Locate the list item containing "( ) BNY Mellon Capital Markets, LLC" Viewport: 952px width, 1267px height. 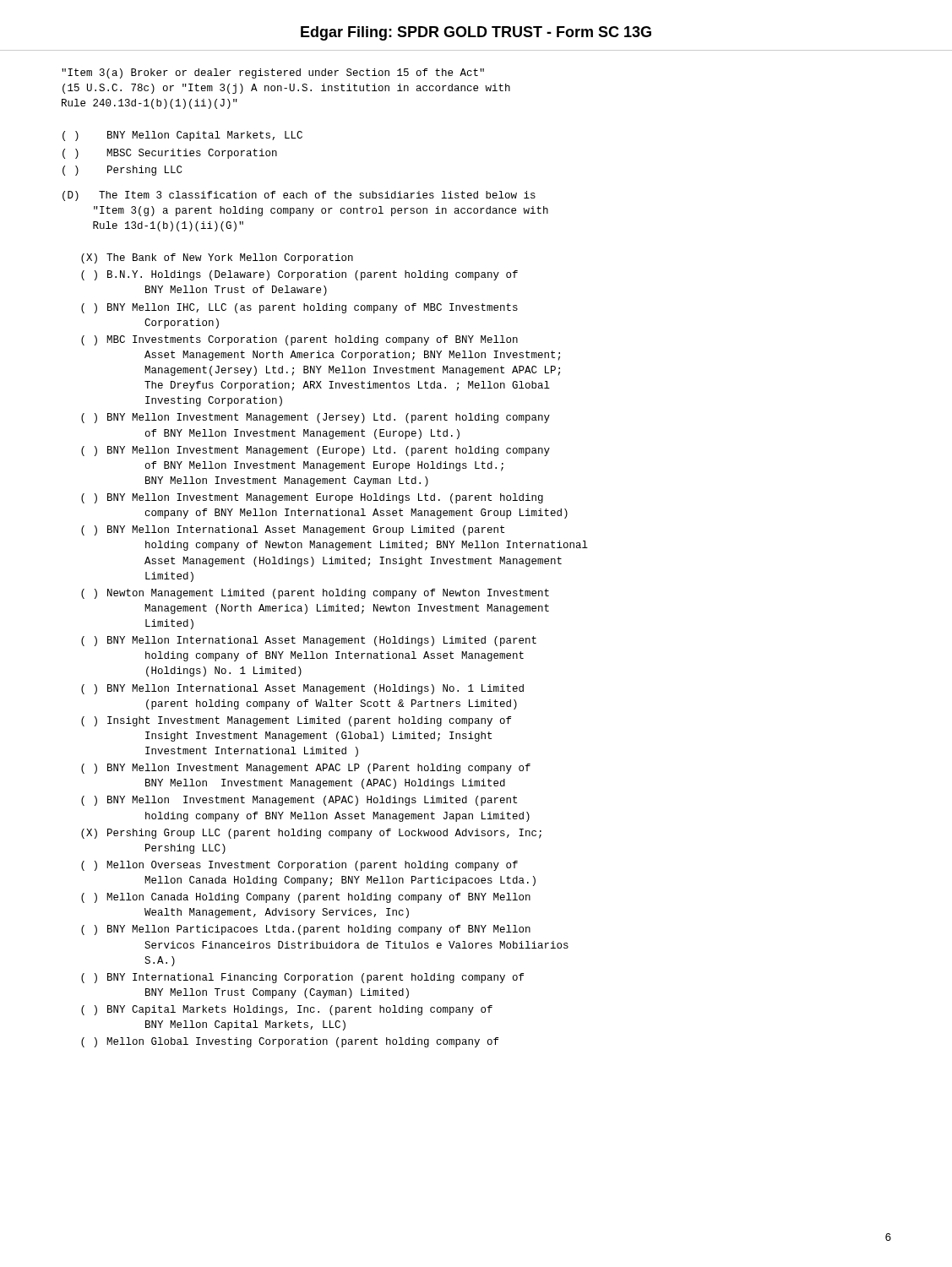[x=182, y=136]
